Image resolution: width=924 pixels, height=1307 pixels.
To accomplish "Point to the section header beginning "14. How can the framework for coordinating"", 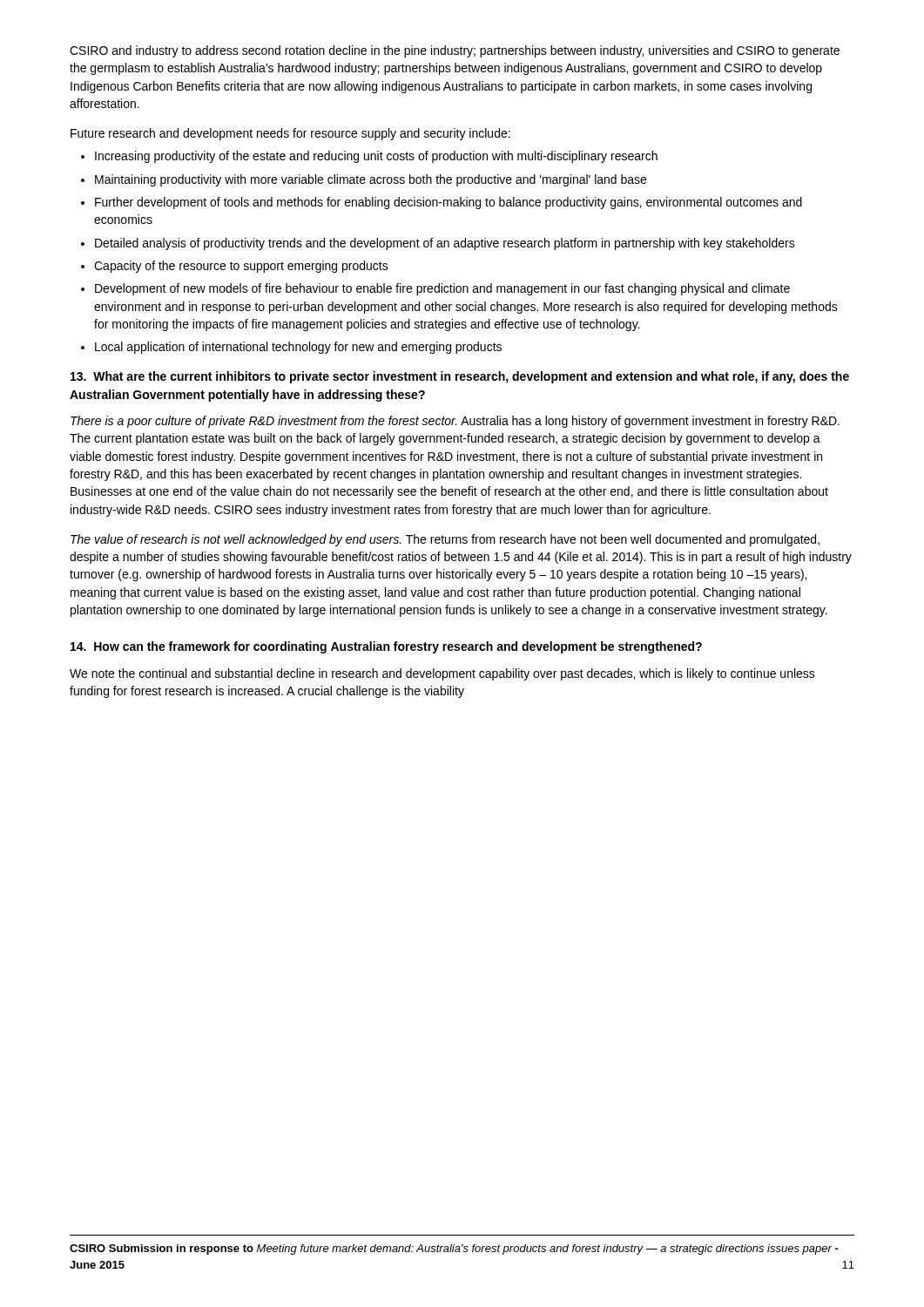I will pyautogui.click(x=386, y=647).
